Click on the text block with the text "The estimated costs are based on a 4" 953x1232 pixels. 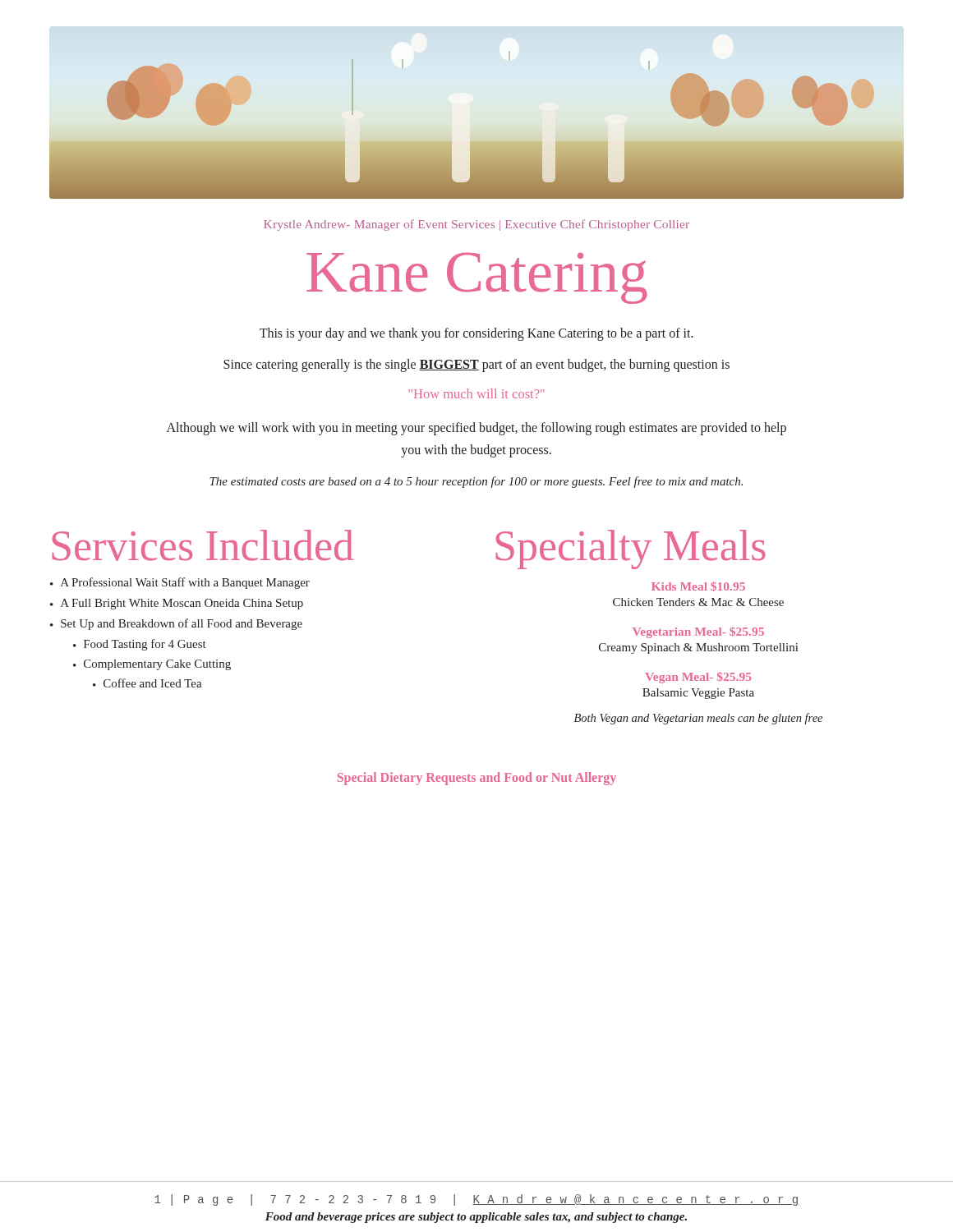pyautogui.click(x=476, y=481)
